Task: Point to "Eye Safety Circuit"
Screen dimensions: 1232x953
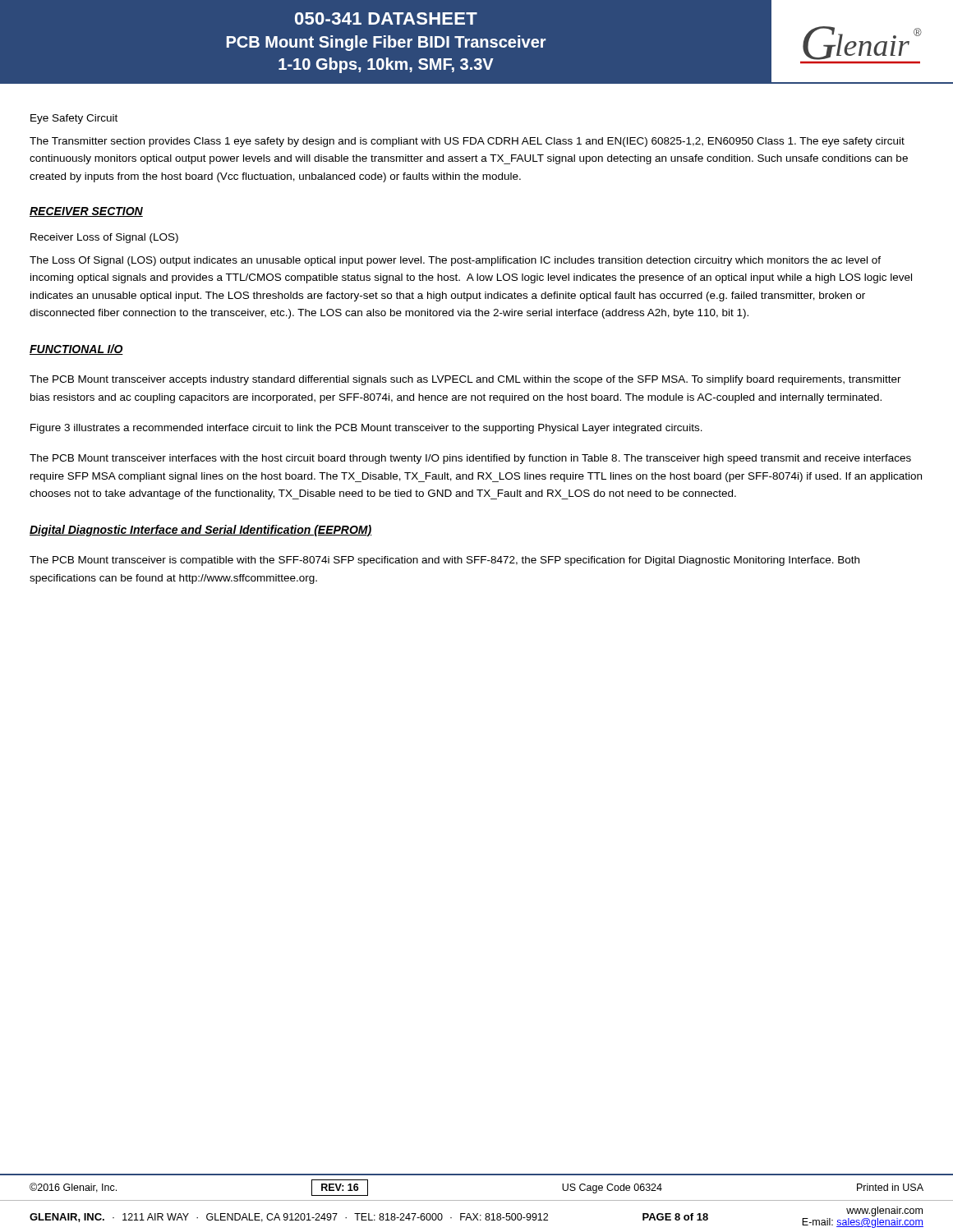Action: (x=74, y=118)
